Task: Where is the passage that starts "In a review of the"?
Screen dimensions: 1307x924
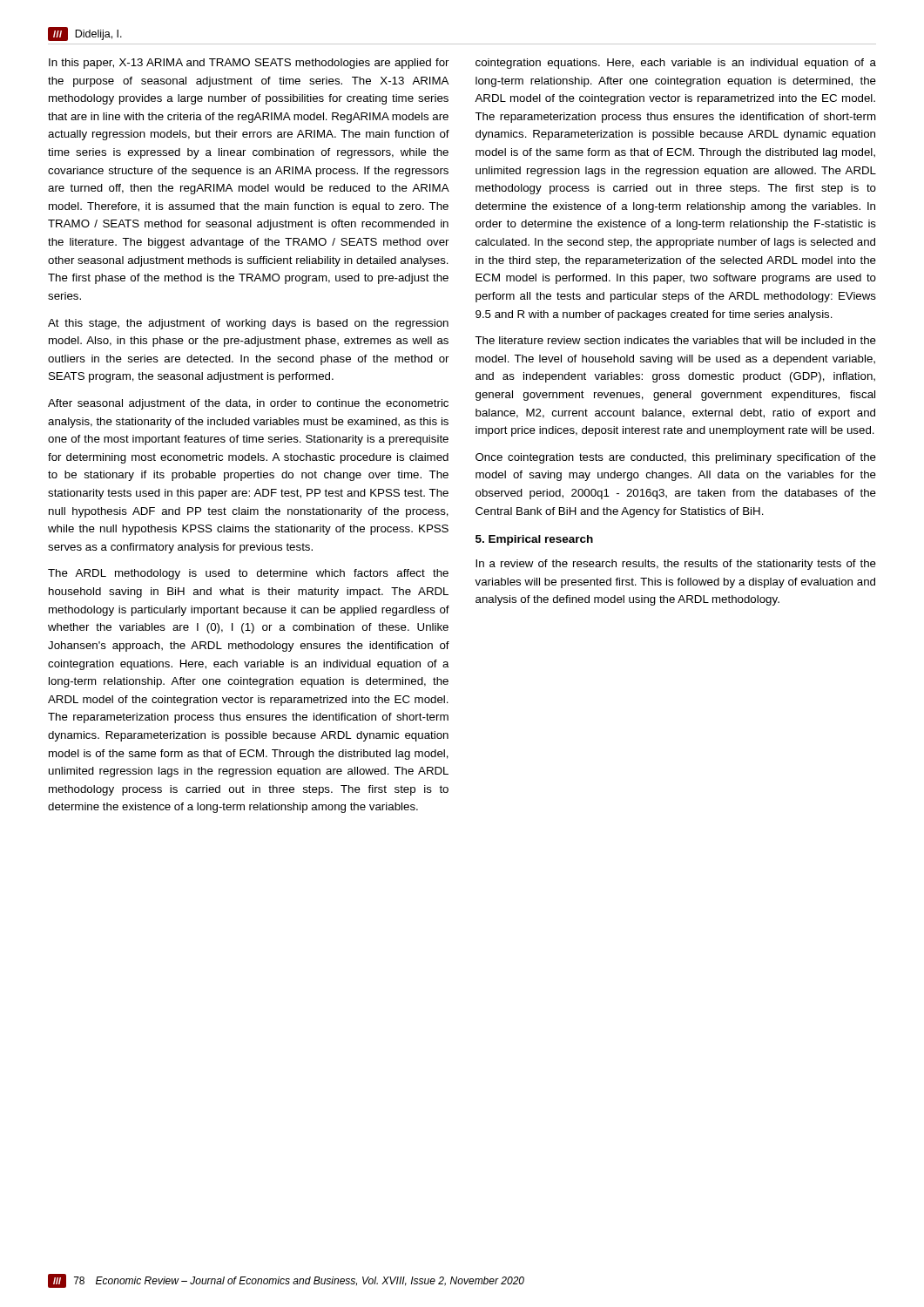Action: [x=676, y=582]
